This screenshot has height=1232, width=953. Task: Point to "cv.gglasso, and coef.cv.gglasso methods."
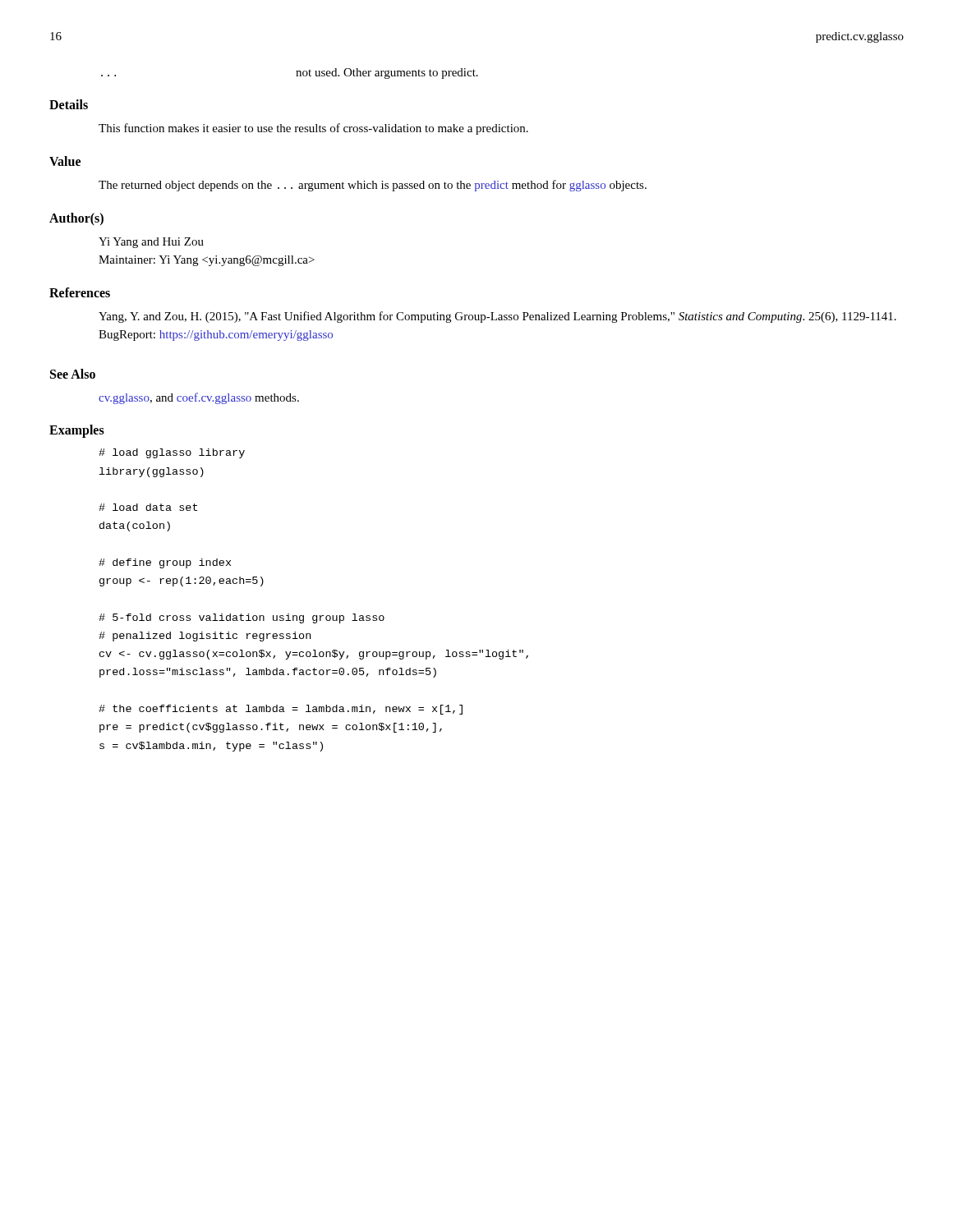pyautogui.click(x=199, y=397)
